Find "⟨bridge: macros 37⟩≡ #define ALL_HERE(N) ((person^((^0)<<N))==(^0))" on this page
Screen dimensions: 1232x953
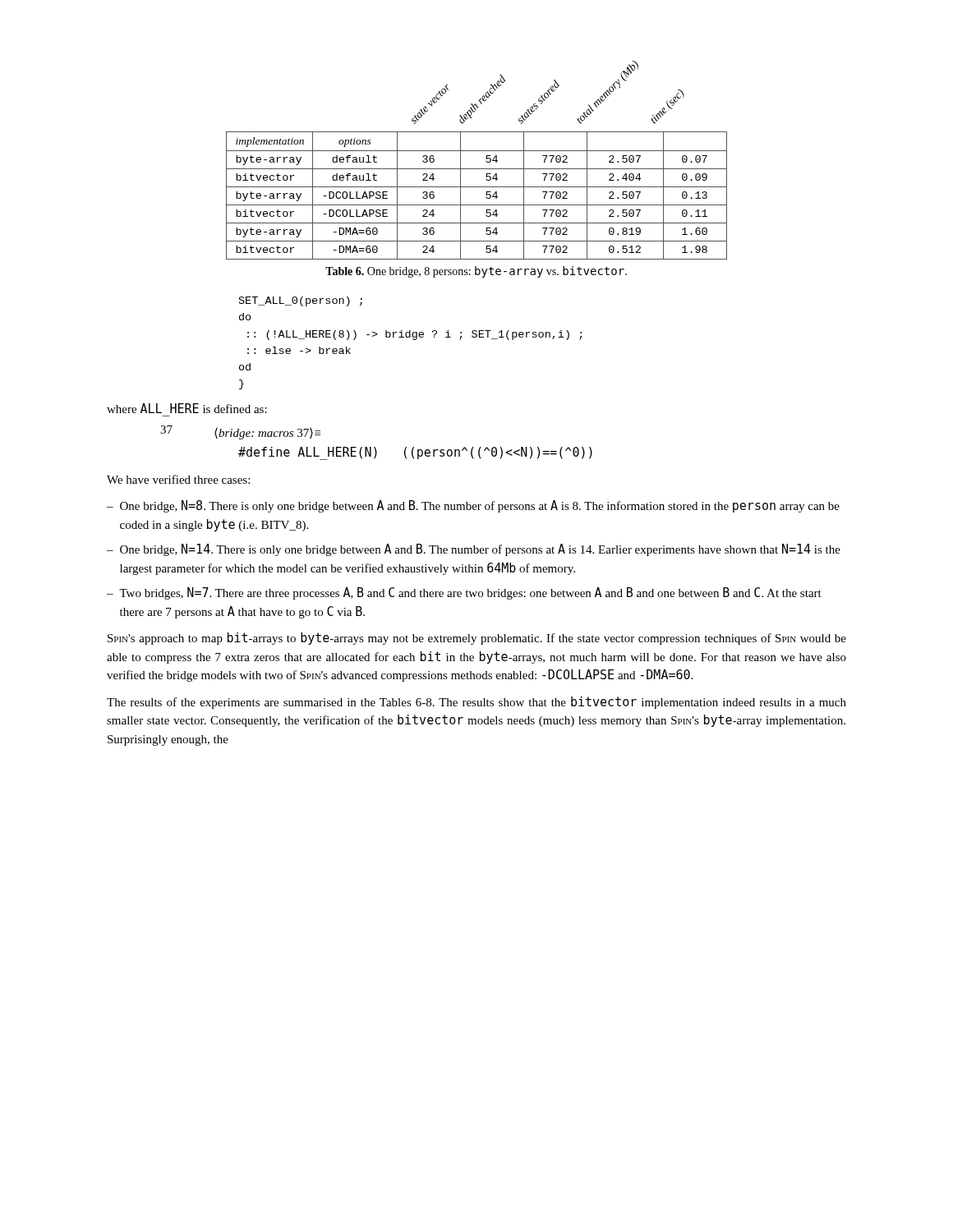point(404,443)
